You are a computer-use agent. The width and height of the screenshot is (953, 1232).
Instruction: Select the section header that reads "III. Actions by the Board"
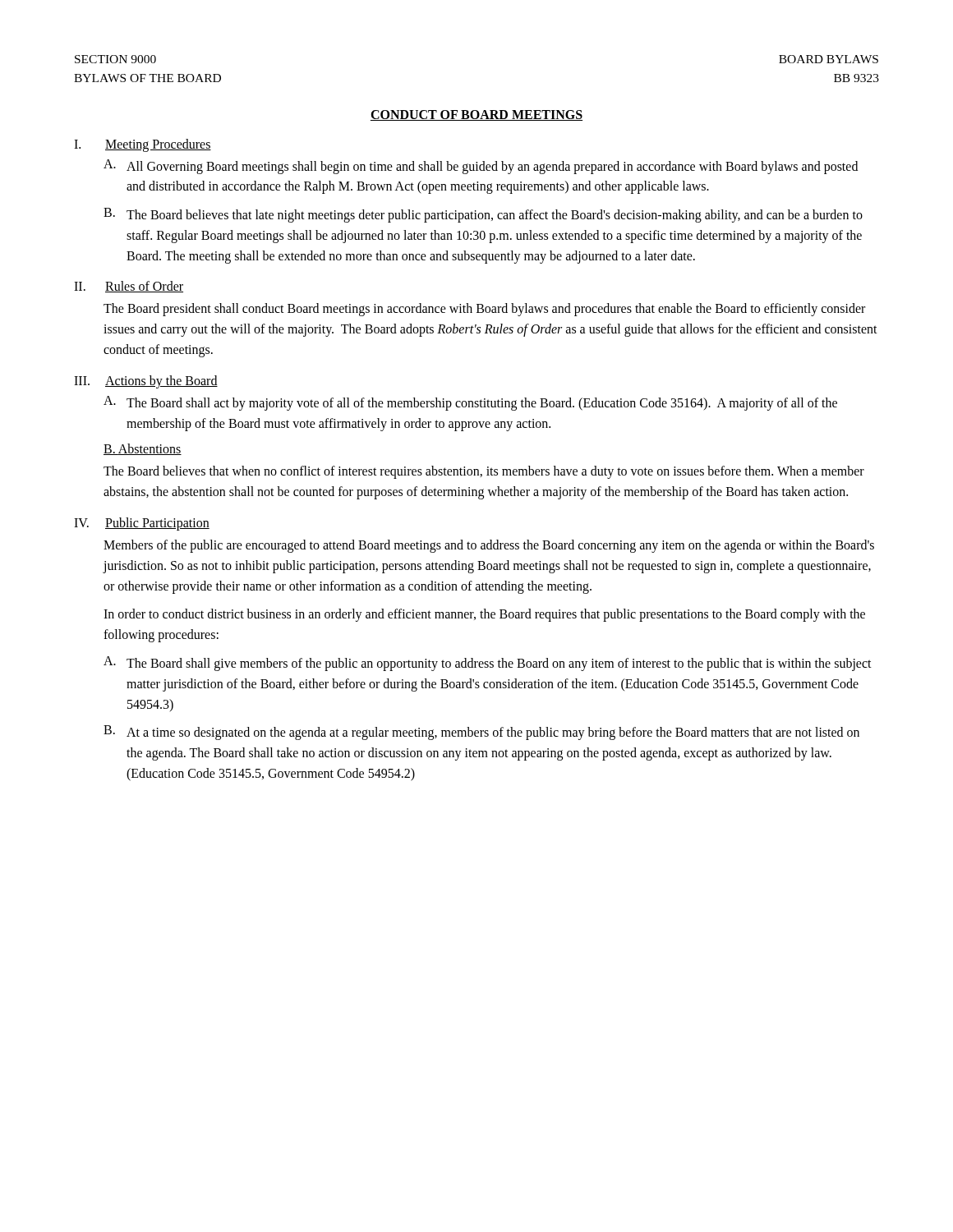(x=146, y=381)
